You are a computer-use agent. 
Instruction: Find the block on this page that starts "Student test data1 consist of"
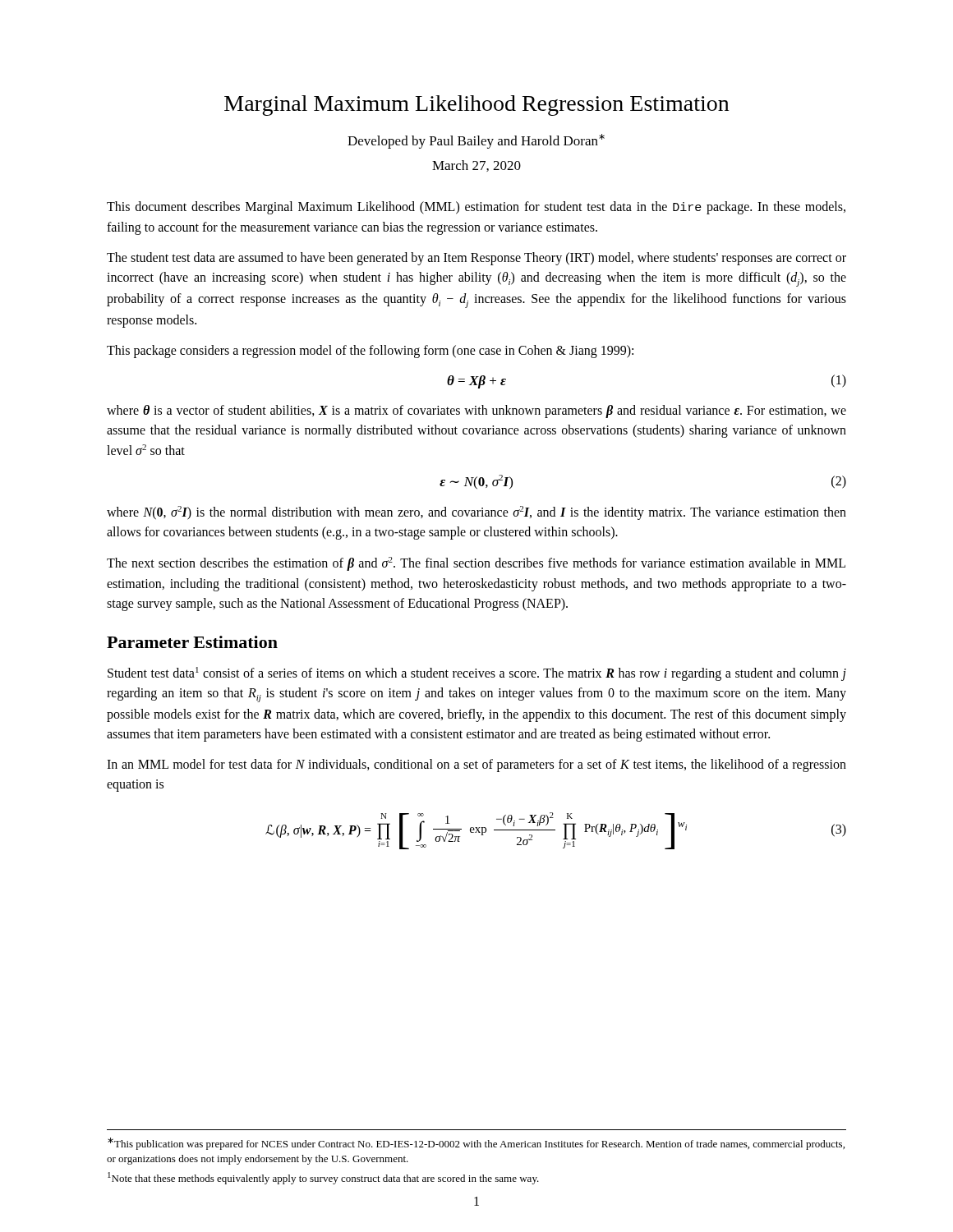pos(476,703)
